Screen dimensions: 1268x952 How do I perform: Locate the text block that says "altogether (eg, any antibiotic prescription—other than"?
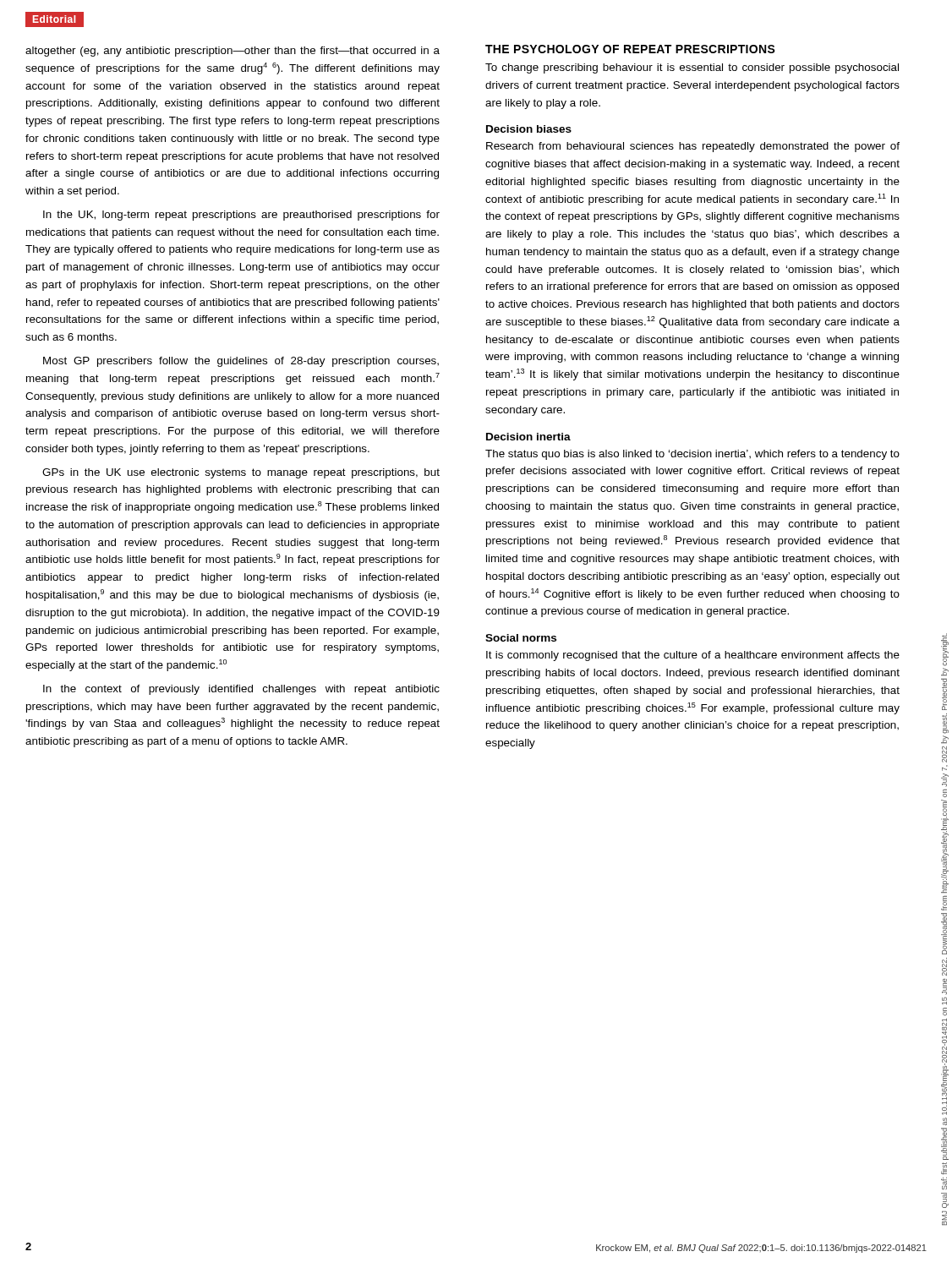coord(232,121)
